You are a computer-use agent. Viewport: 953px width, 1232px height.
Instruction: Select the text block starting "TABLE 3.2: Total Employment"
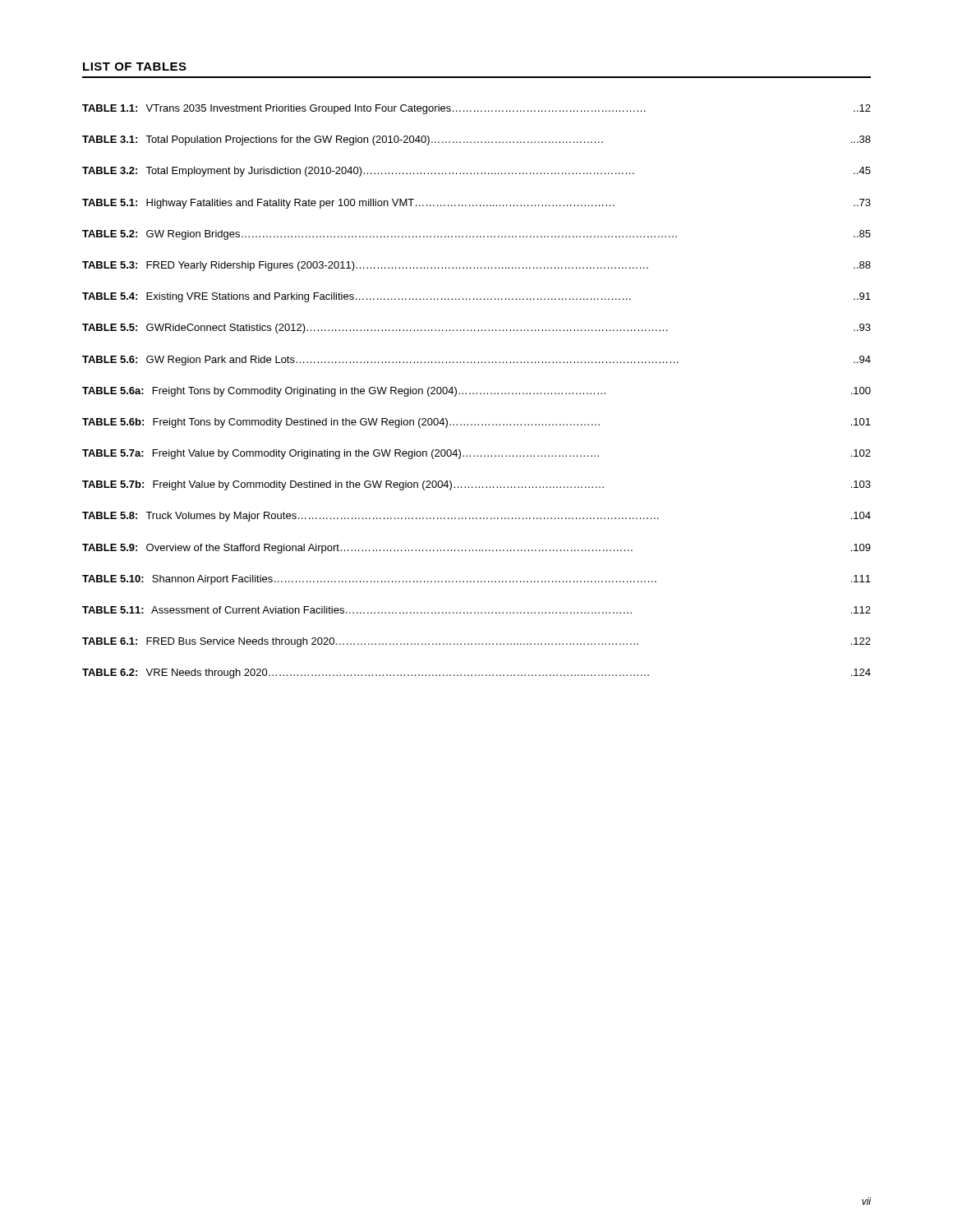point(476,171)
